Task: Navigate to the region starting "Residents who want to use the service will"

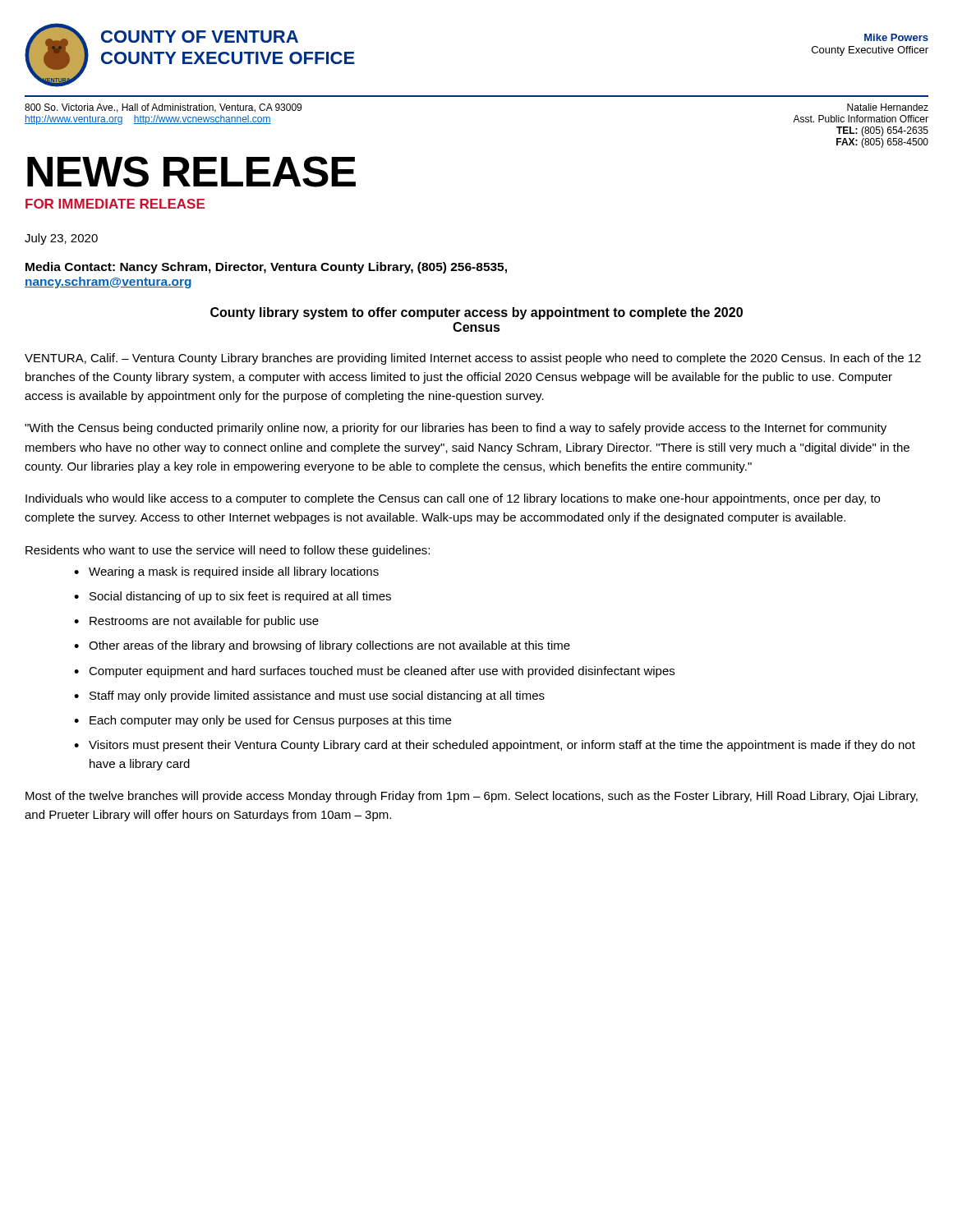Action: (228, 550)
